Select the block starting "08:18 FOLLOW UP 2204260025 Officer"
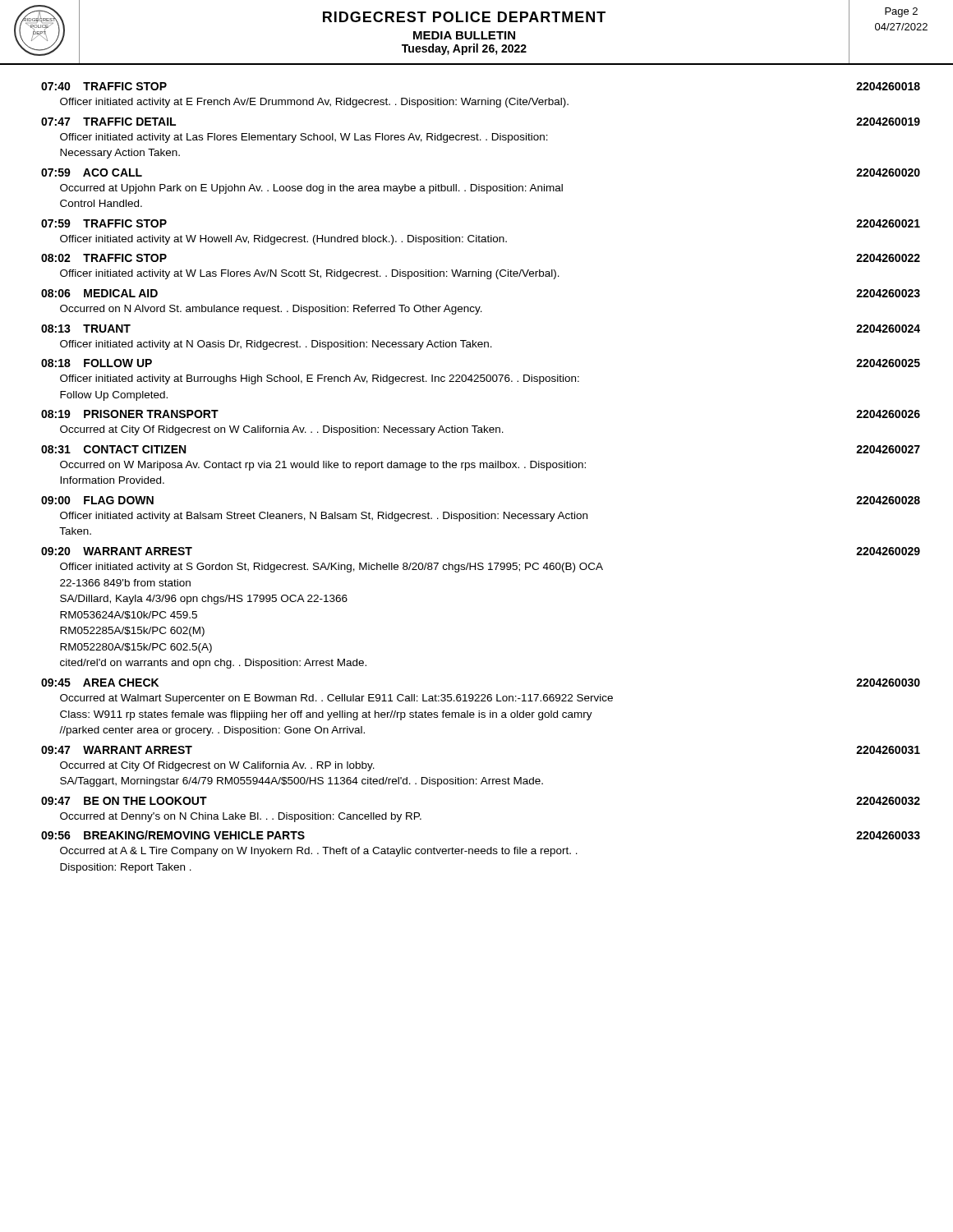The width and height of the screenshot is (953, 1232). coord(481,380)
